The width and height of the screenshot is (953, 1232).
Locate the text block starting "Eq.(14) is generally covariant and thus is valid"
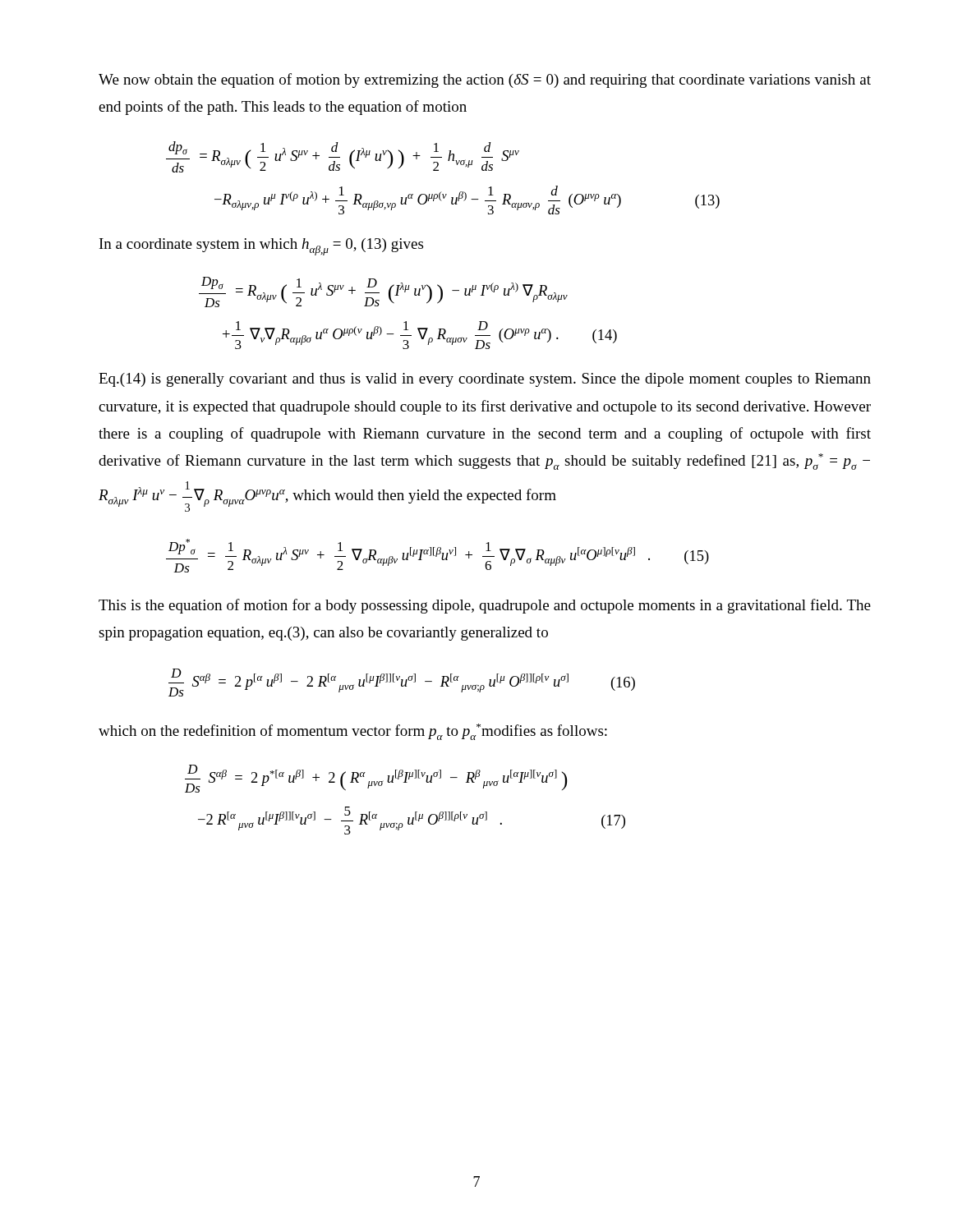click(485, 444)
